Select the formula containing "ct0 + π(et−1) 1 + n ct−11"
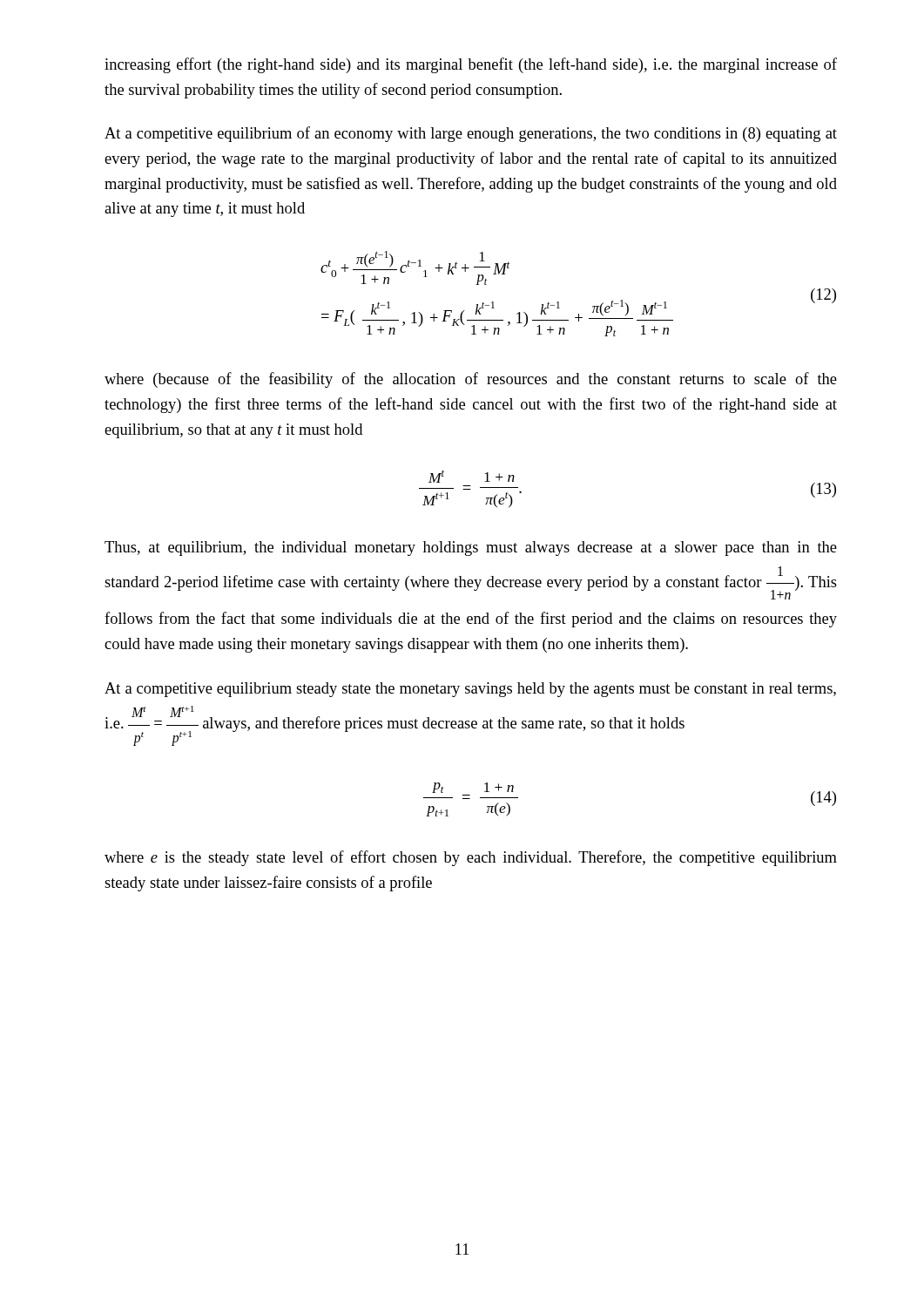Viewport: 924px width, 1307px height. [x=471, y=294]
